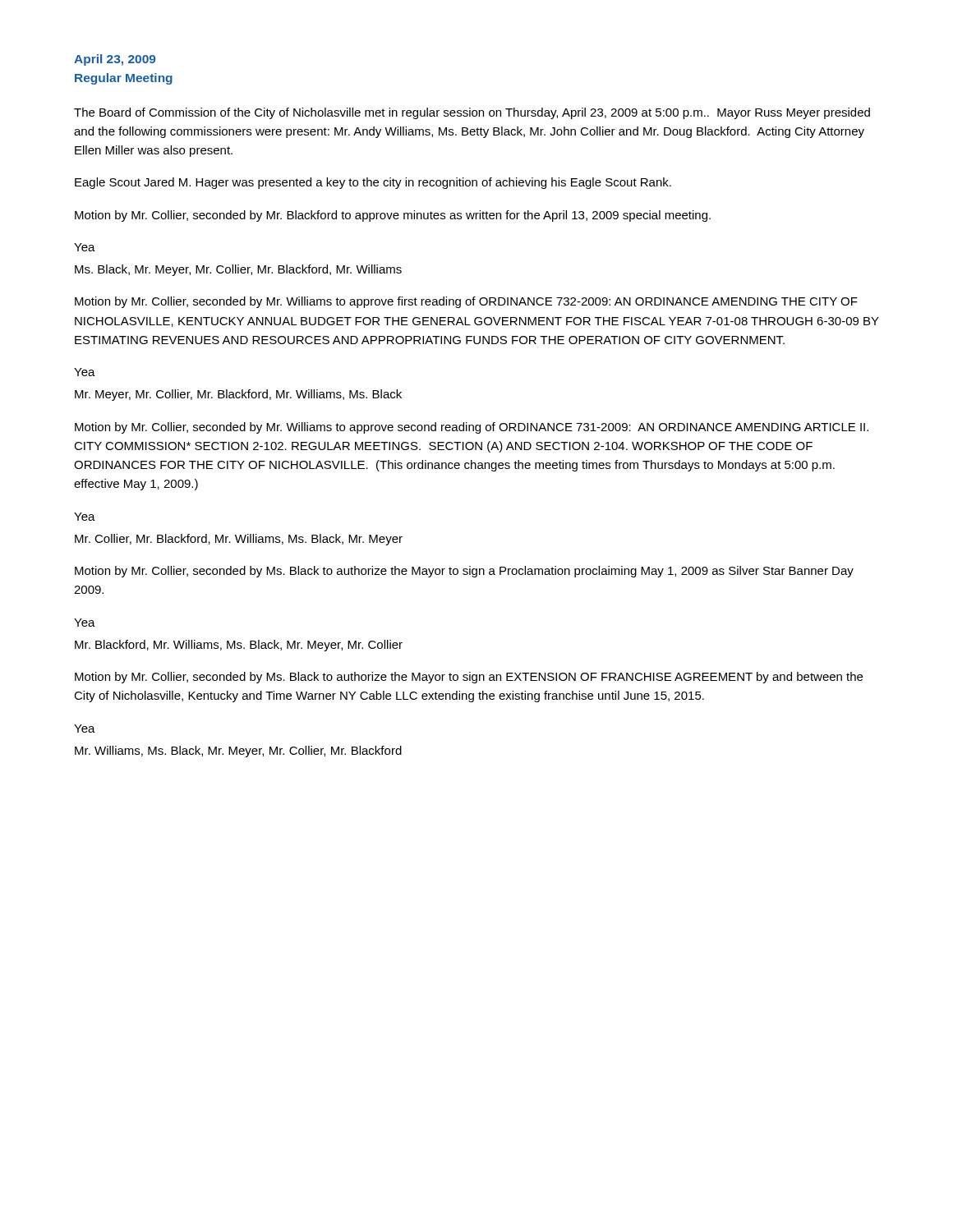This screenshot has width=953, height=1232.
Task: Select the passage starting "Mr. Blackford, Mr. Williams, Ms. Black, Mr."
Action: tap(238, 644)
